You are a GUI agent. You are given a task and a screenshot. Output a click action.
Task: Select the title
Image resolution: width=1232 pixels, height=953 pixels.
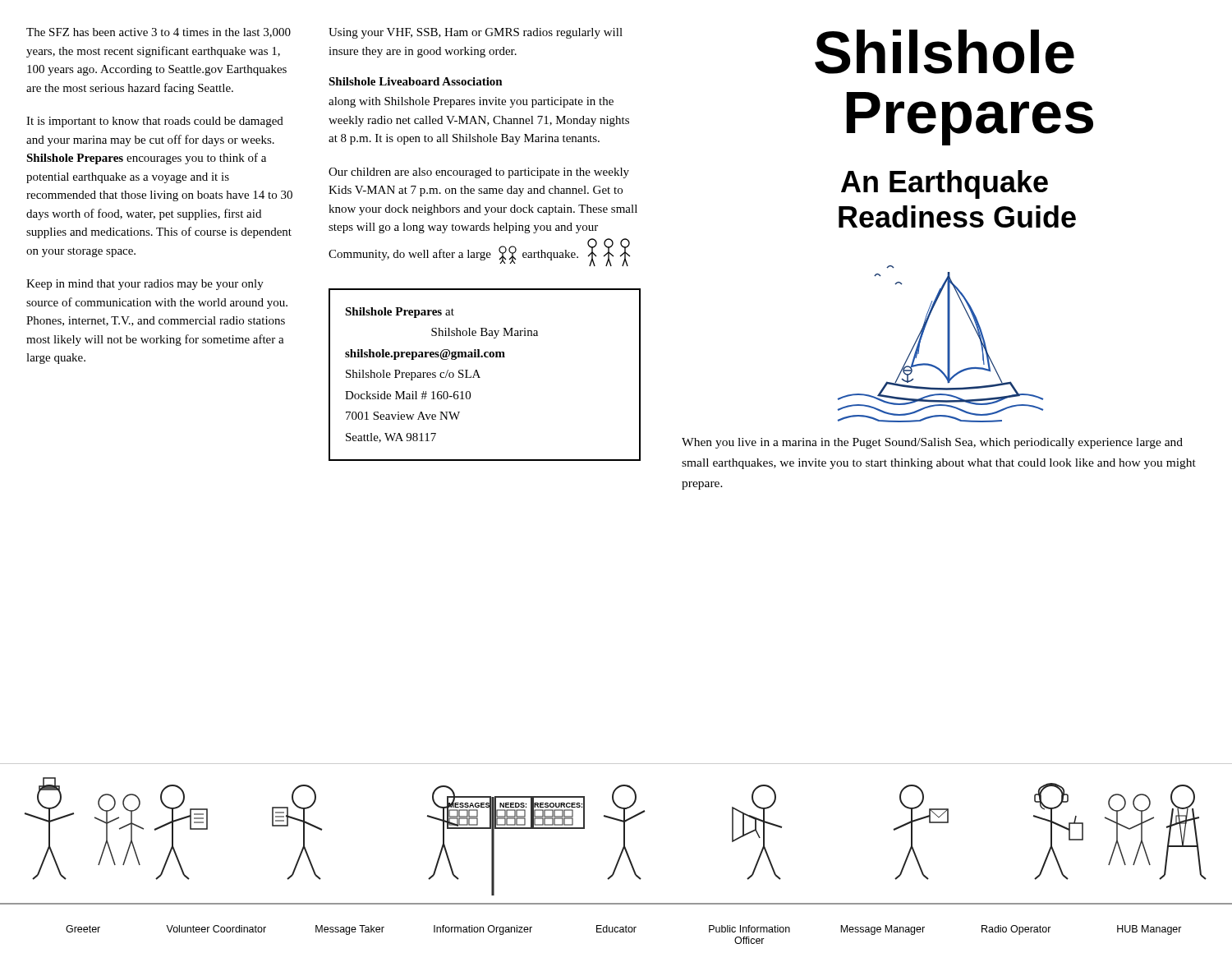pos(945,84)
